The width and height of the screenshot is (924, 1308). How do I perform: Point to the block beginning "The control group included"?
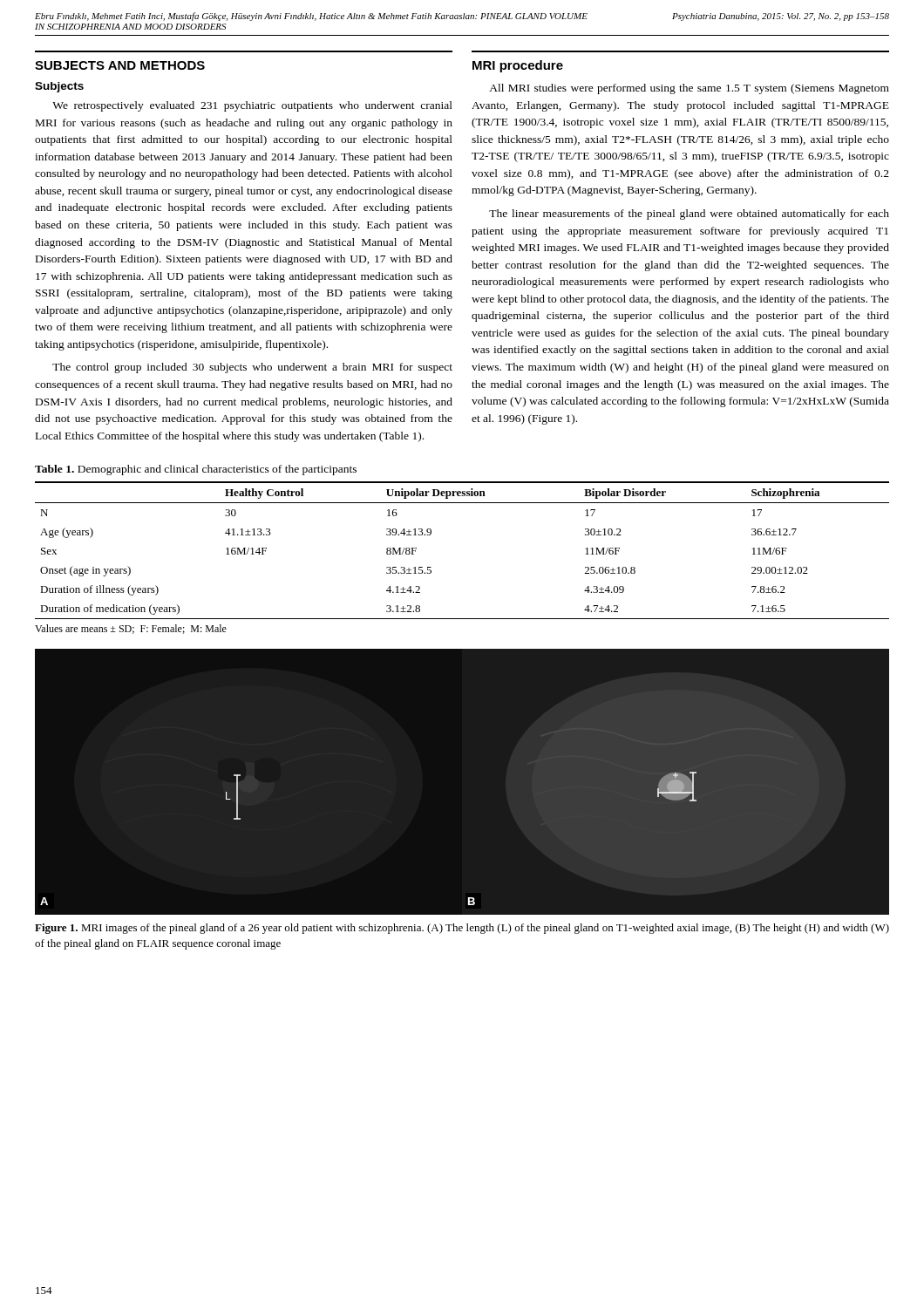(x=244, y=401)
